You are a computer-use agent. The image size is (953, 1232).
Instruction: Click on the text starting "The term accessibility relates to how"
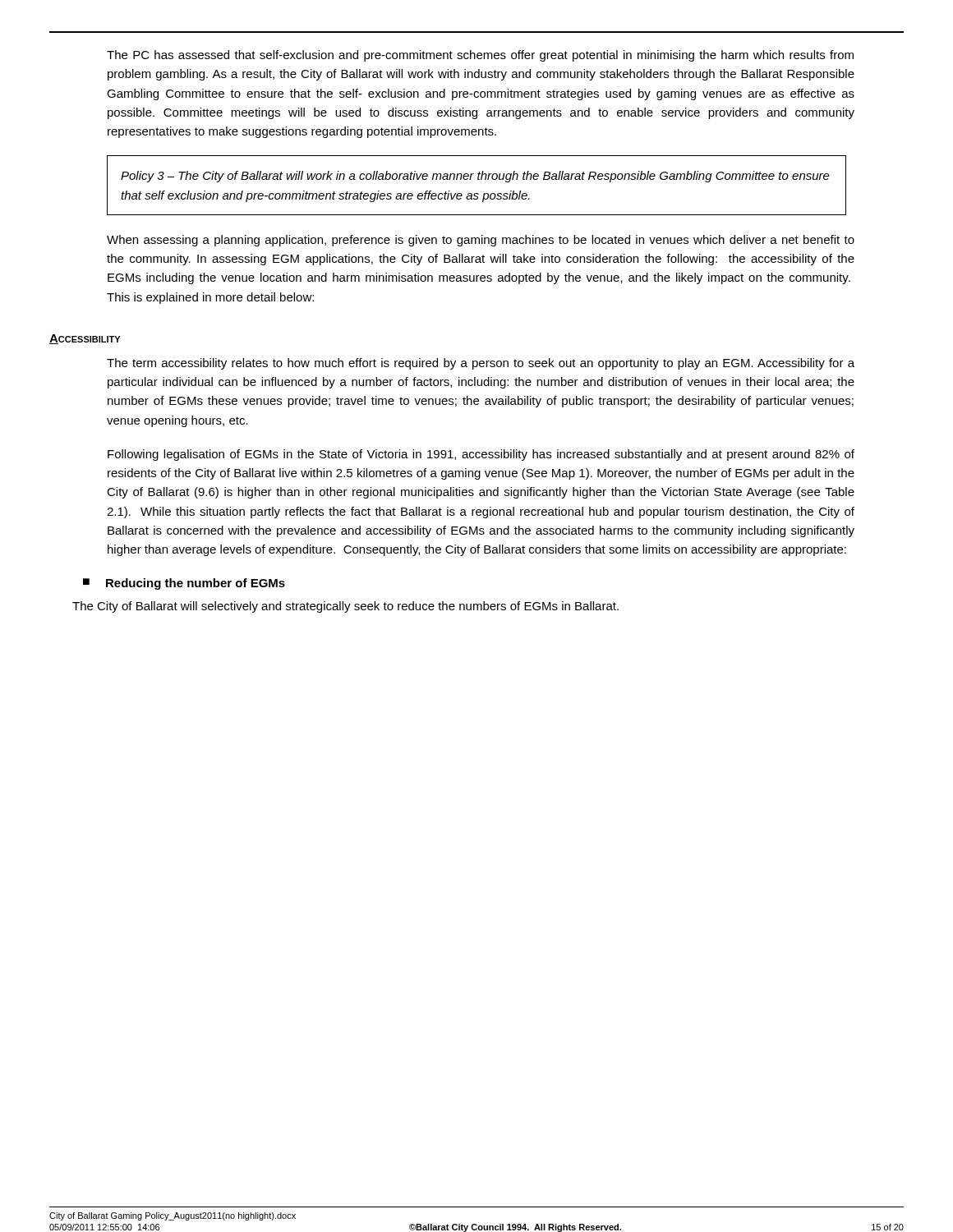[481, 391]
